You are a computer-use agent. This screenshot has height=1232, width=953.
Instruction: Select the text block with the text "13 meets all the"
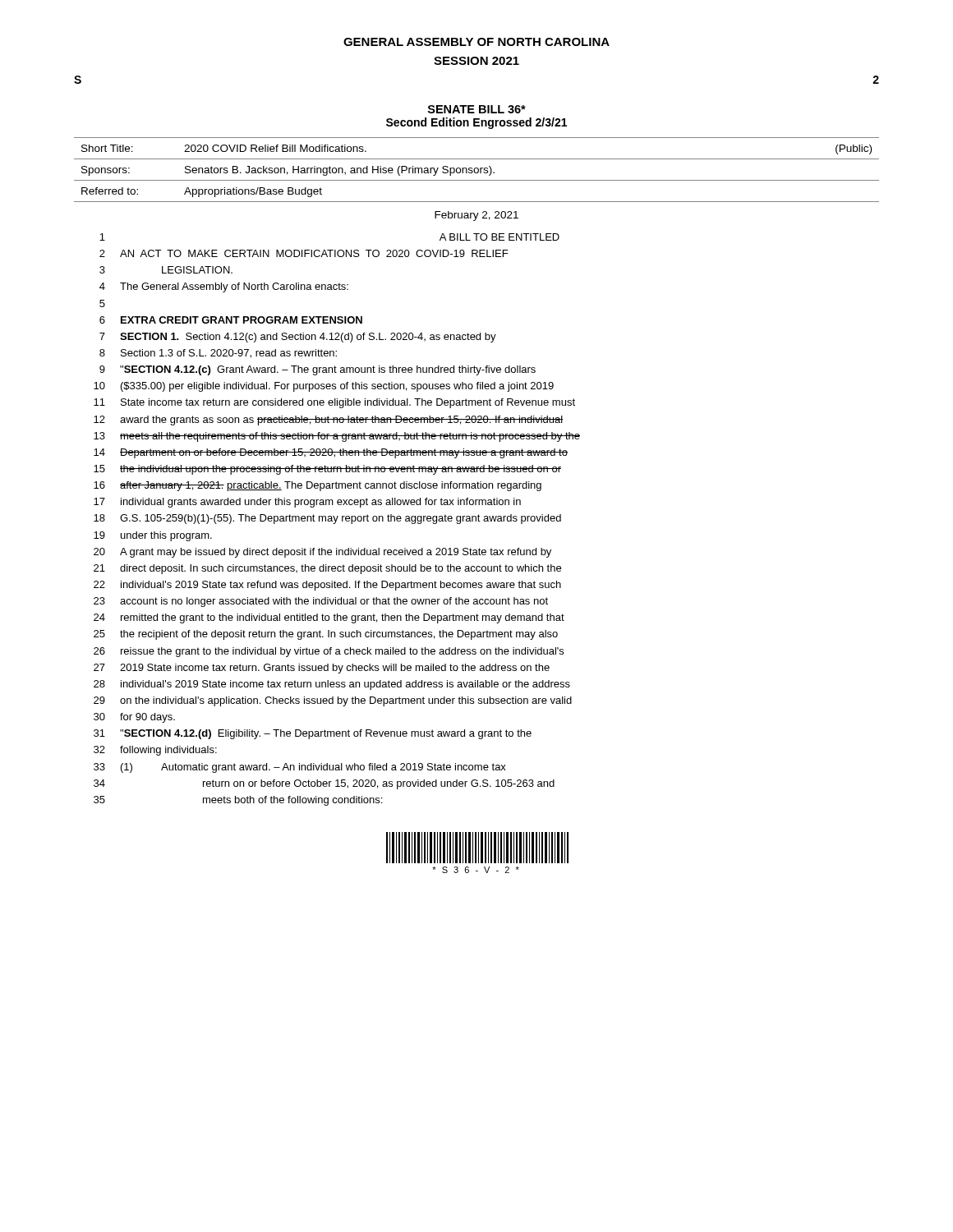point(476,436)
